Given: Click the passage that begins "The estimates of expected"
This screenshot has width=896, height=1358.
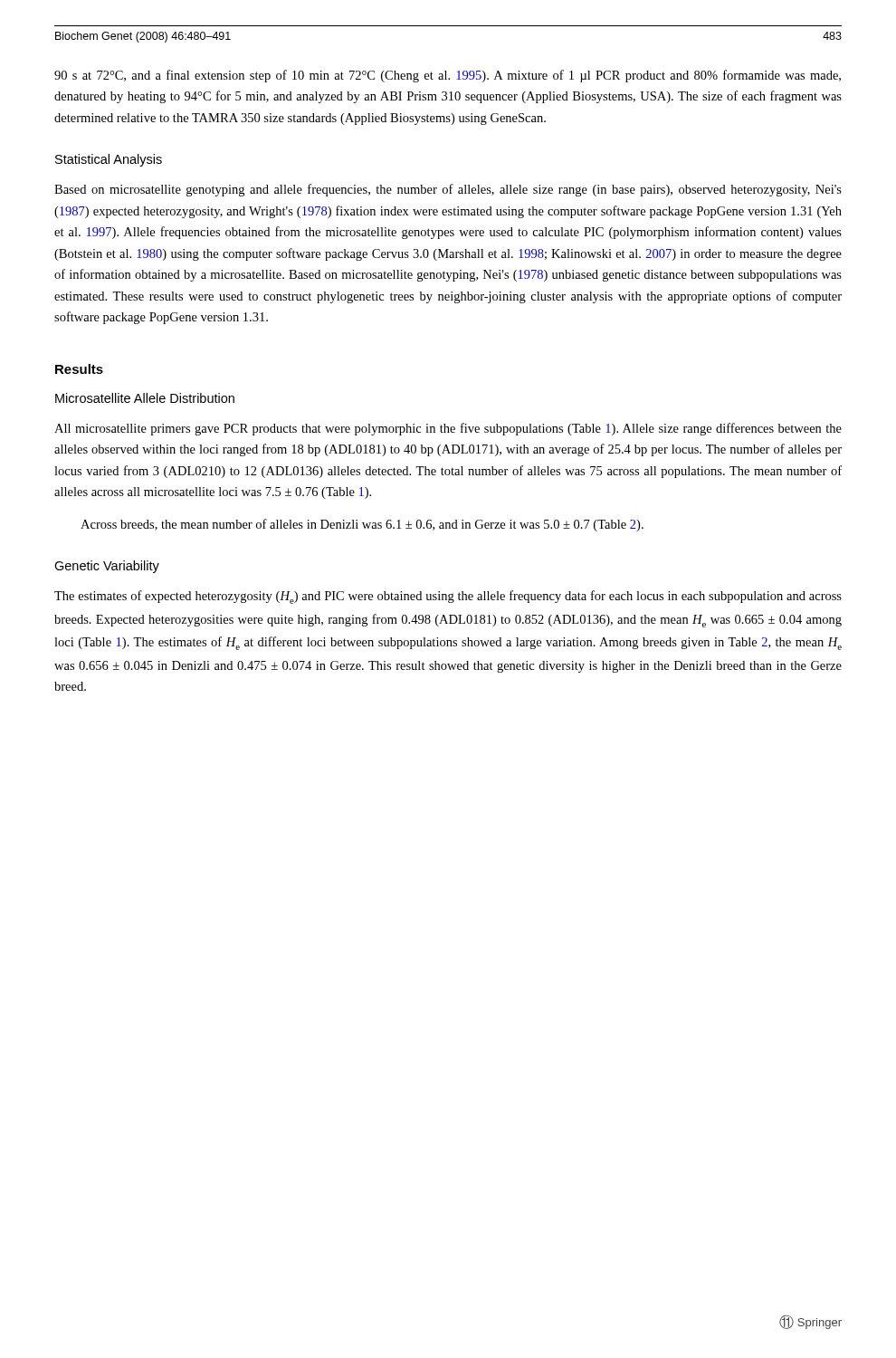Looking at the screenshot, I should pyautogui.click(x=448, y=641).
